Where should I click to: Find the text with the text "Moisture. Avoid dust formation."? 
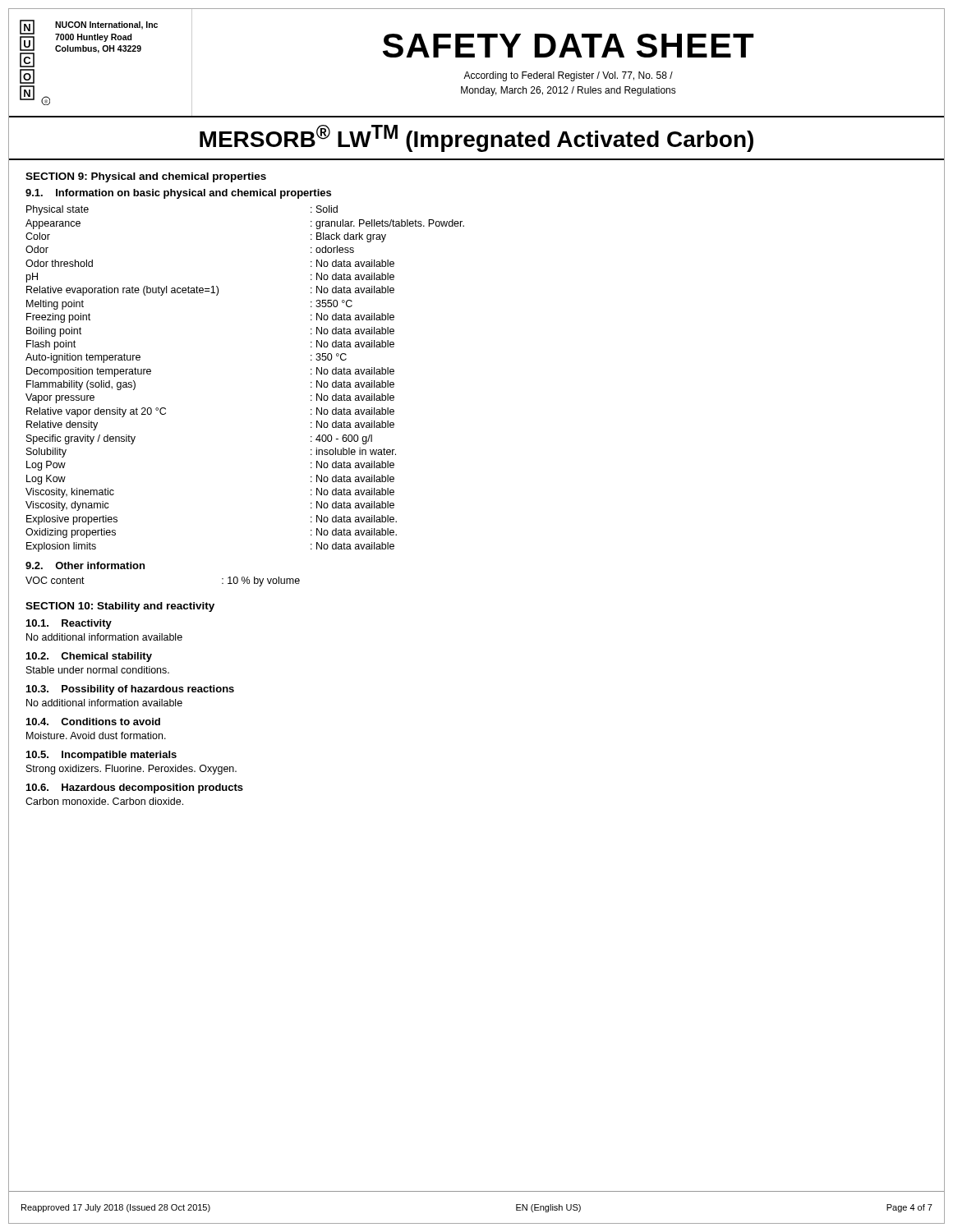[96, 736]
